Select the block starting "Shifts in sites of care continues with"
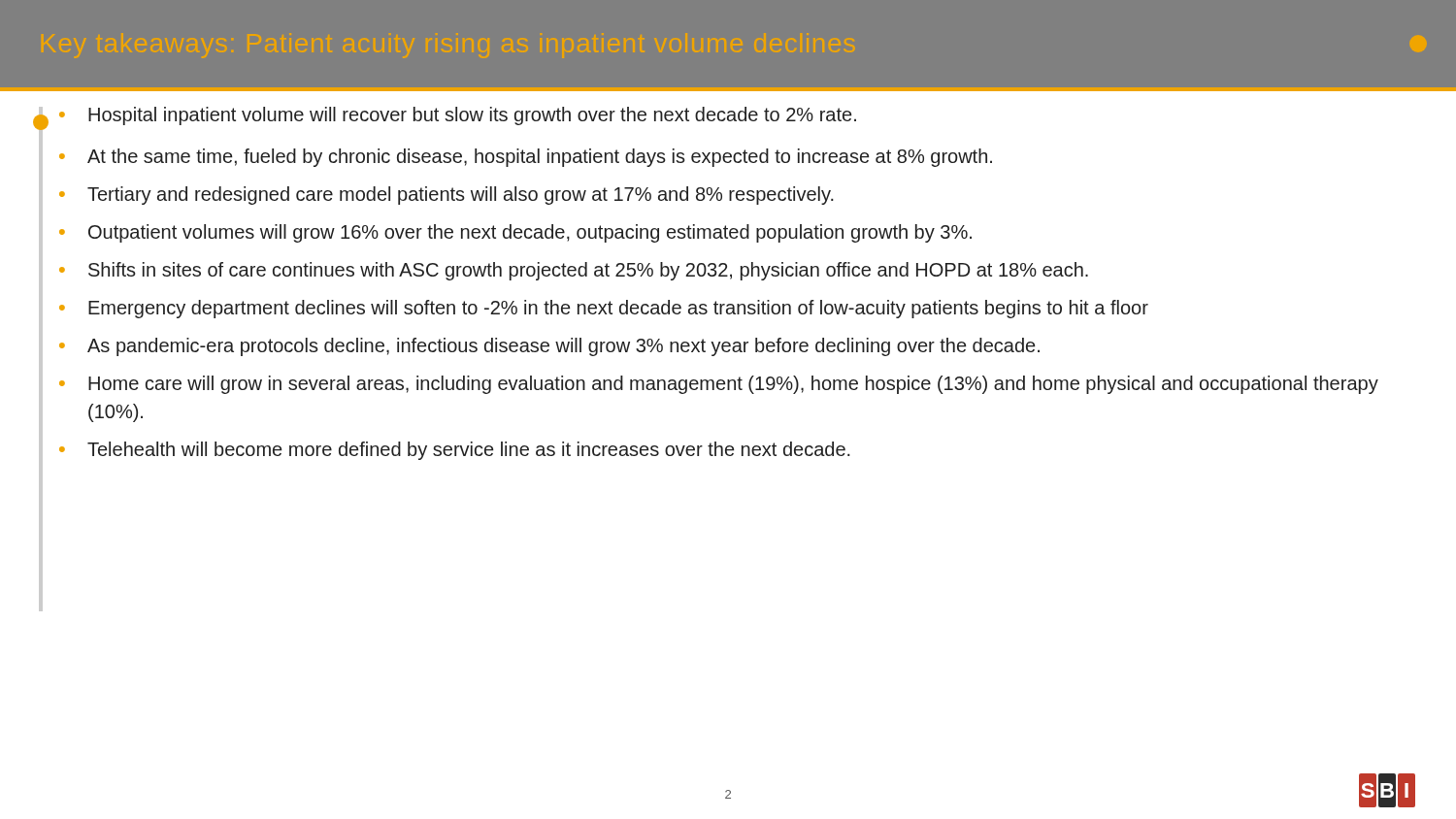1456x819 pixels. point(588,270)
